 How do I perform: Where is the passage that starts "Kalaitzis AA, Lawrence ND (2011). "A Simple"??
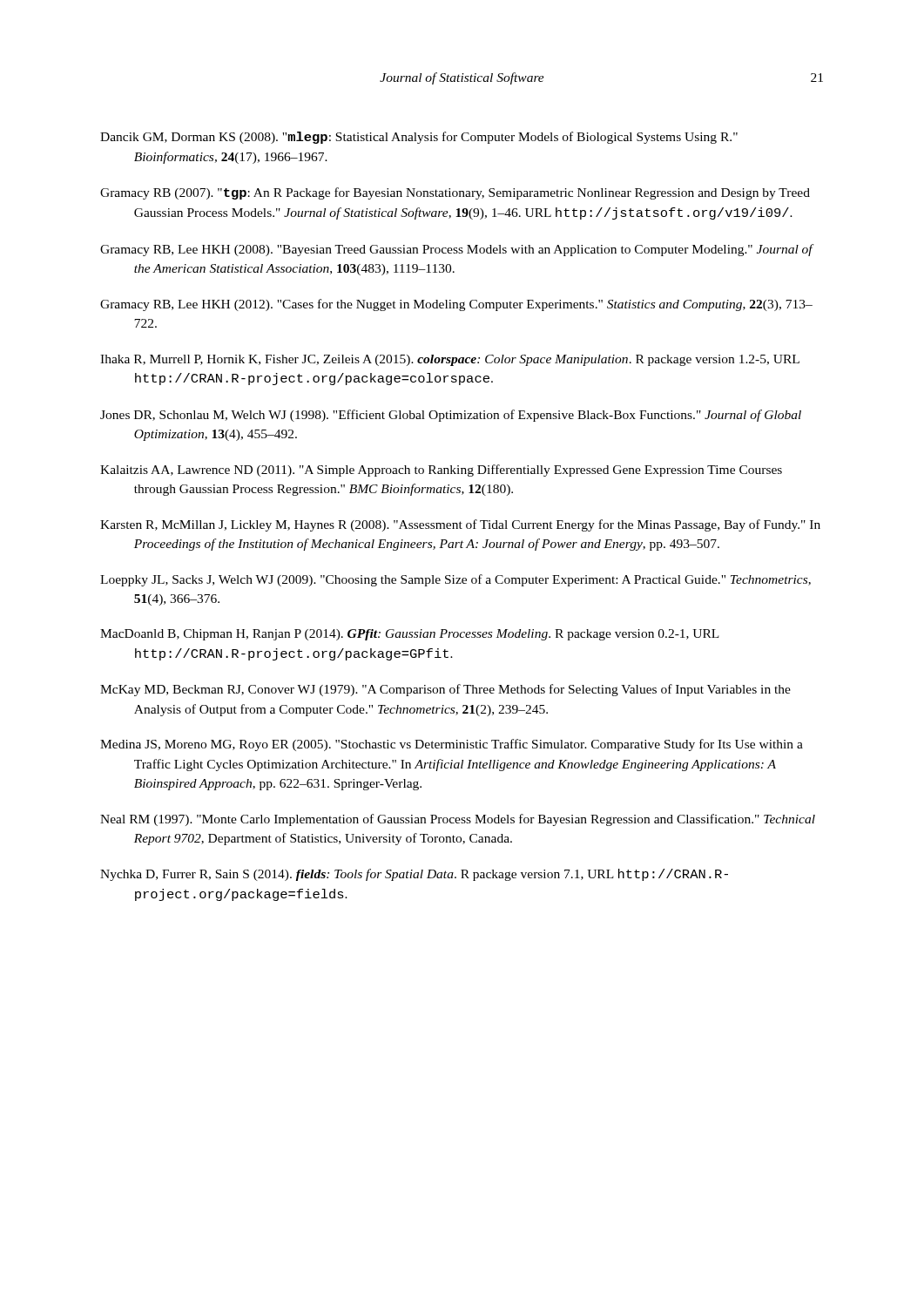441,479
